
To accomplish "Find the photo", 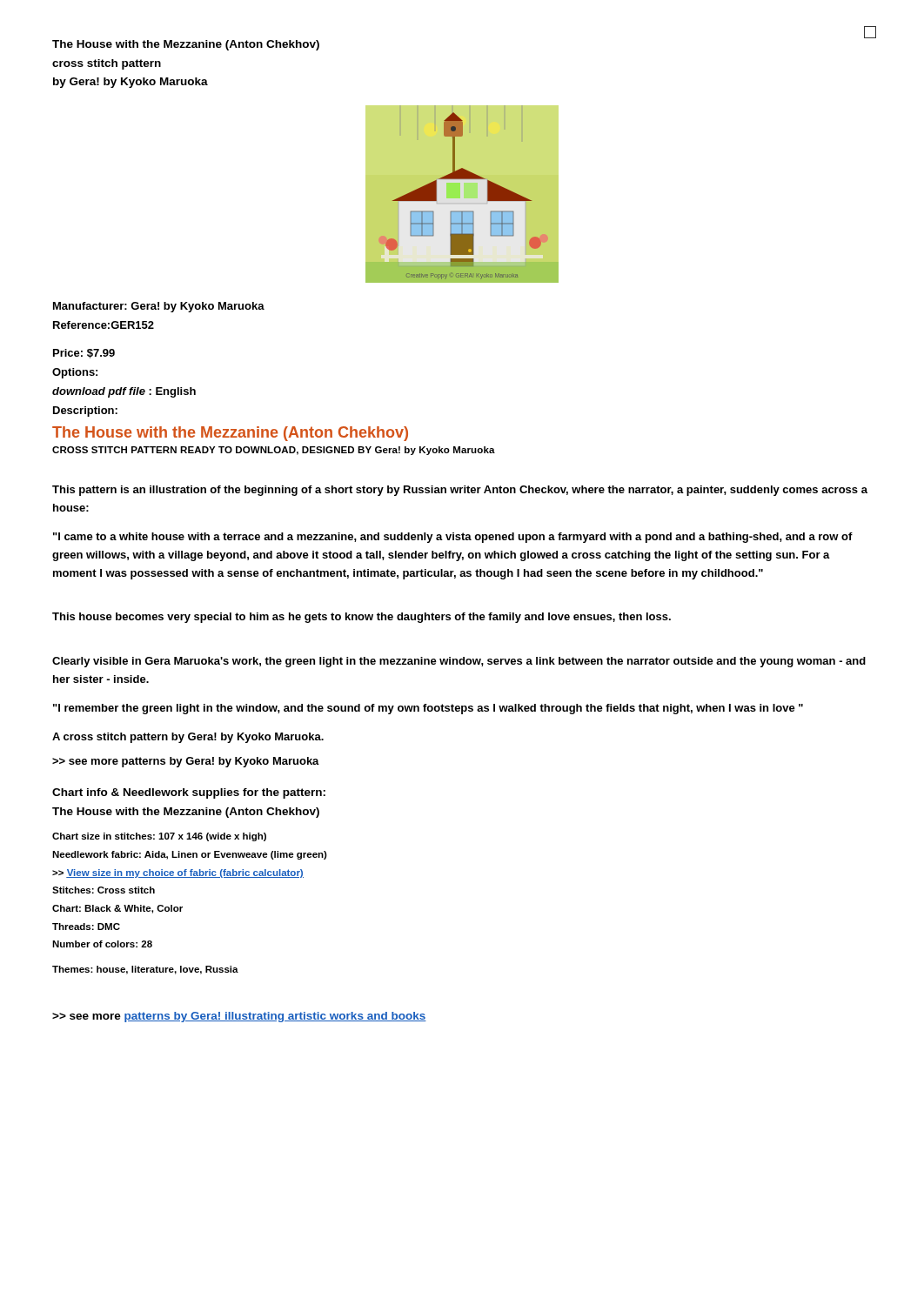I will pos(462,194).
